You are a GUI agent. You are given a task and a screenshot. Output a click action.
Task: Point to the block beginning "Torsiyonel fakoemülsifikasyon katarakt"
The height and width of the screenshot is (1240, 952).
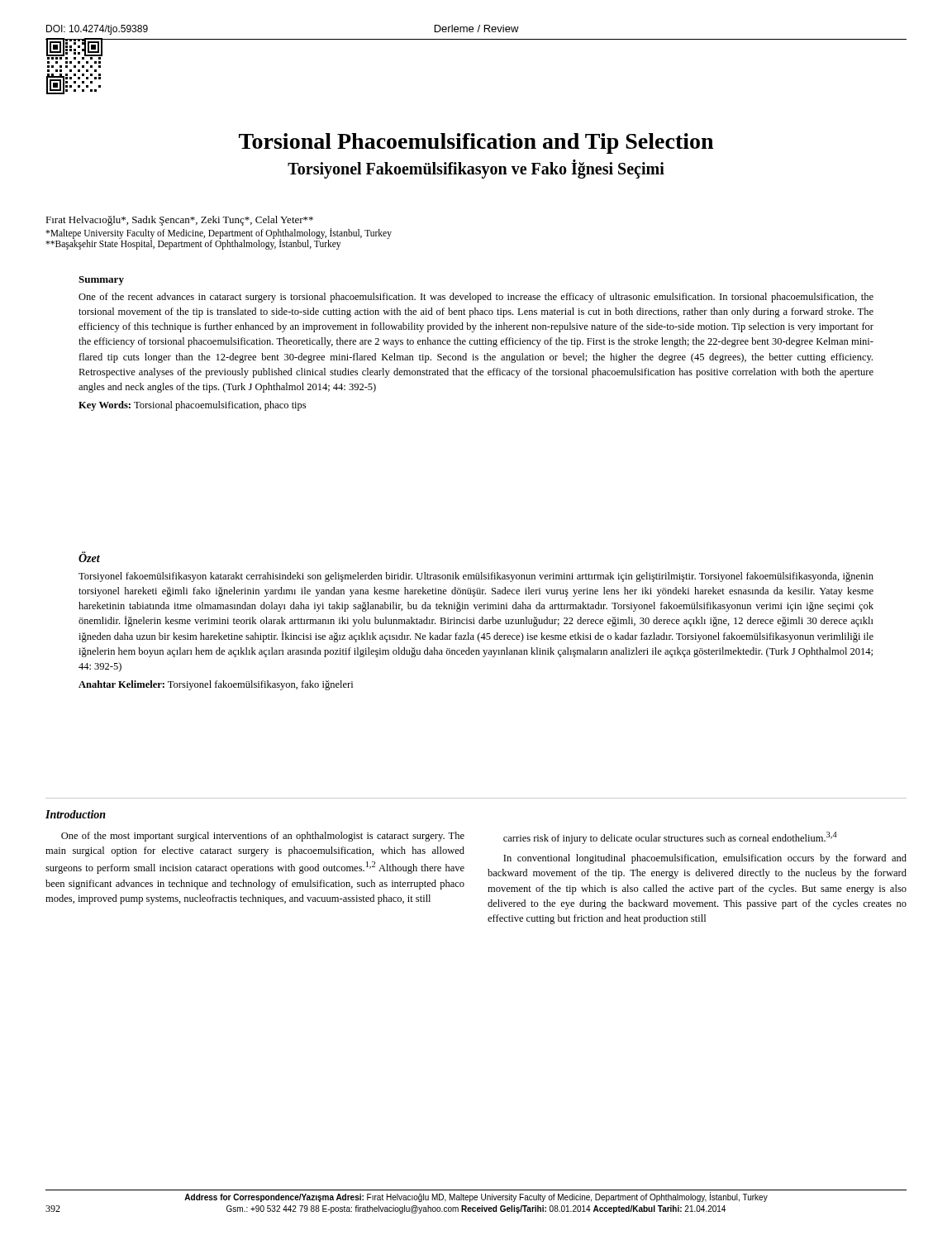[476, 621]
